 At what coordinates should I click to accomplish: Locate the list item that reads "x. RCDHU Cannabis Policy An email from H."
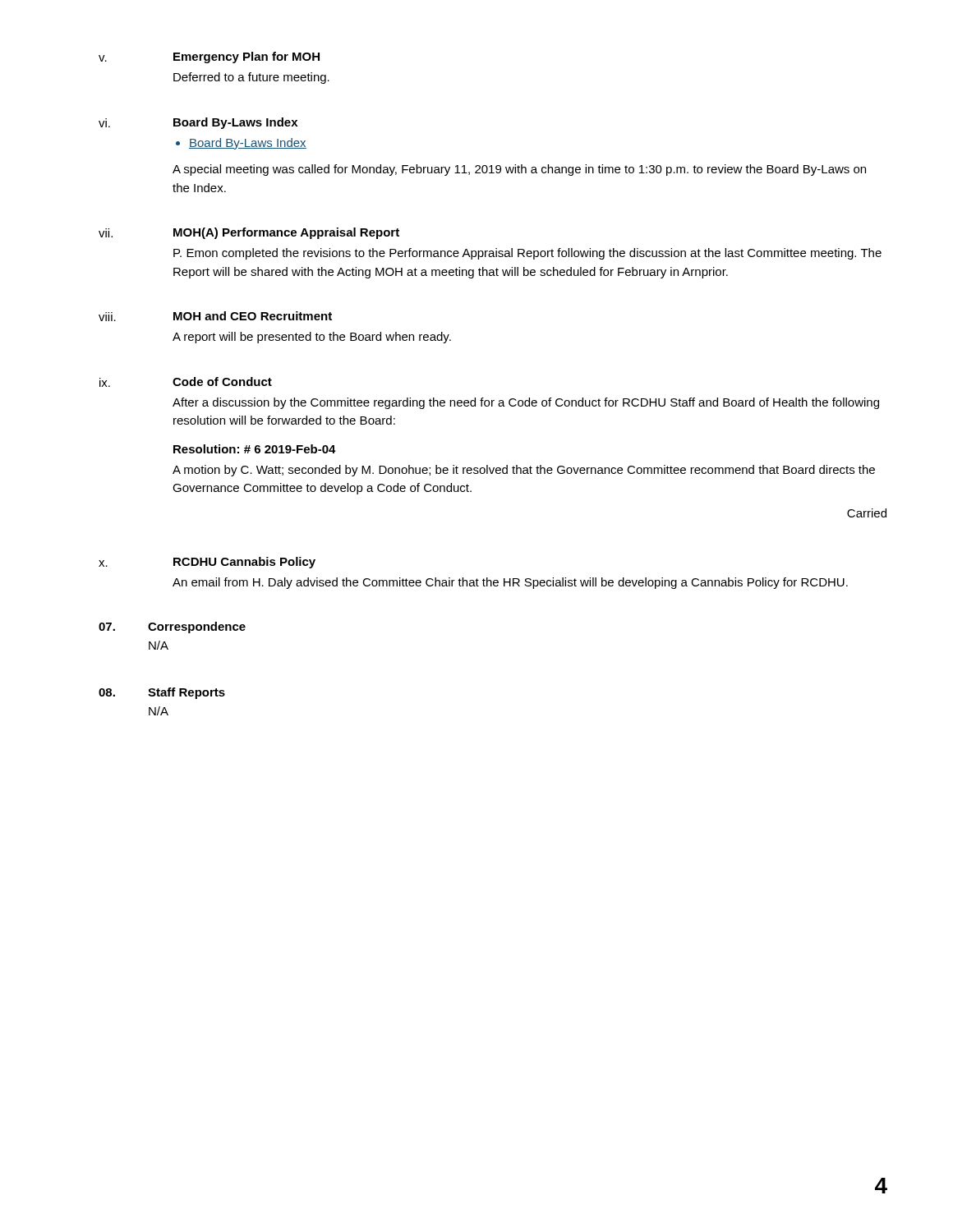[493, 575]
